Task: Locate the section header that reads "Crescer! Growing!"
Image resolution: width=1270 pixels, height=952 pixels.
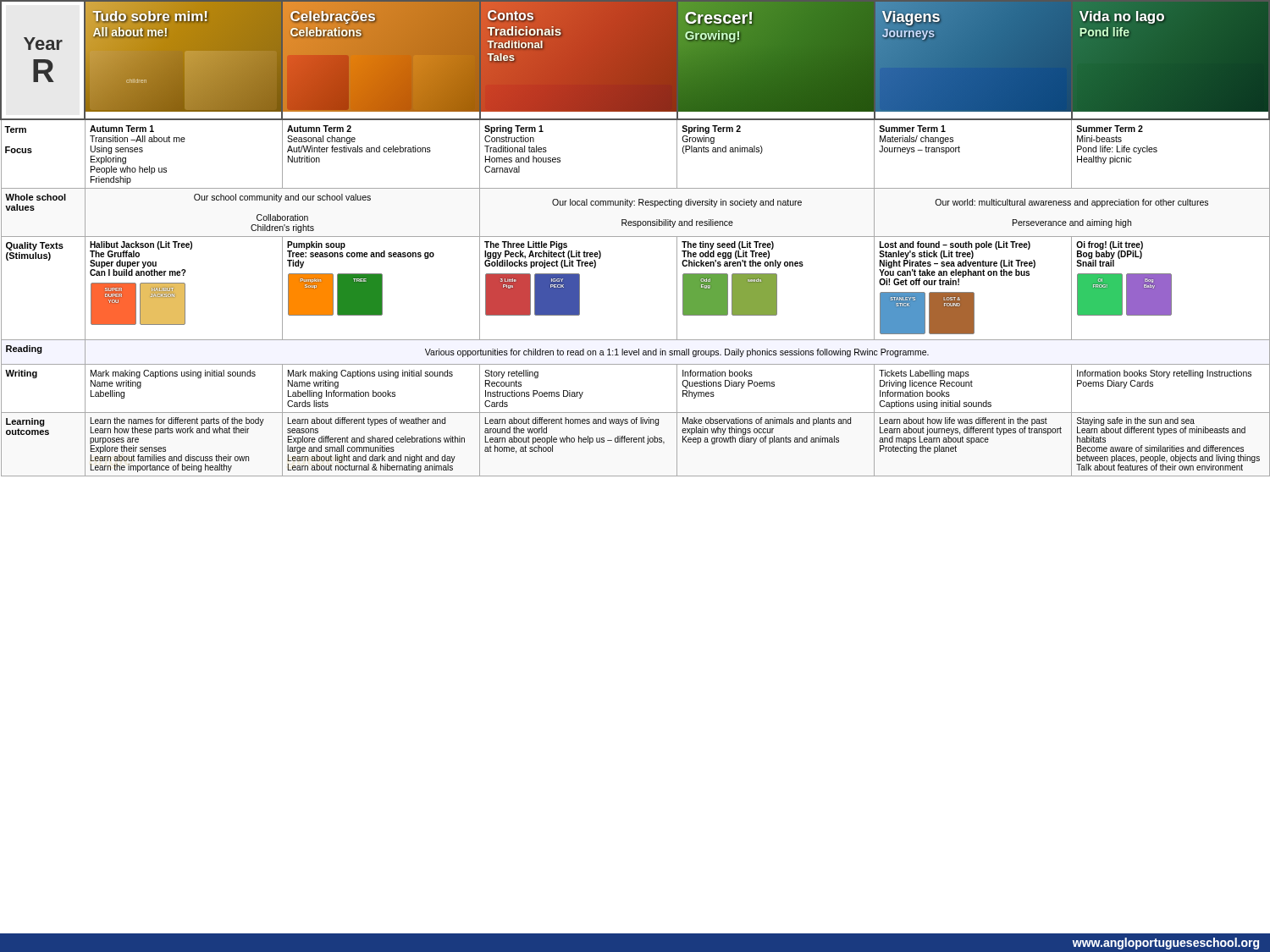Action: [x=718, y=18]
